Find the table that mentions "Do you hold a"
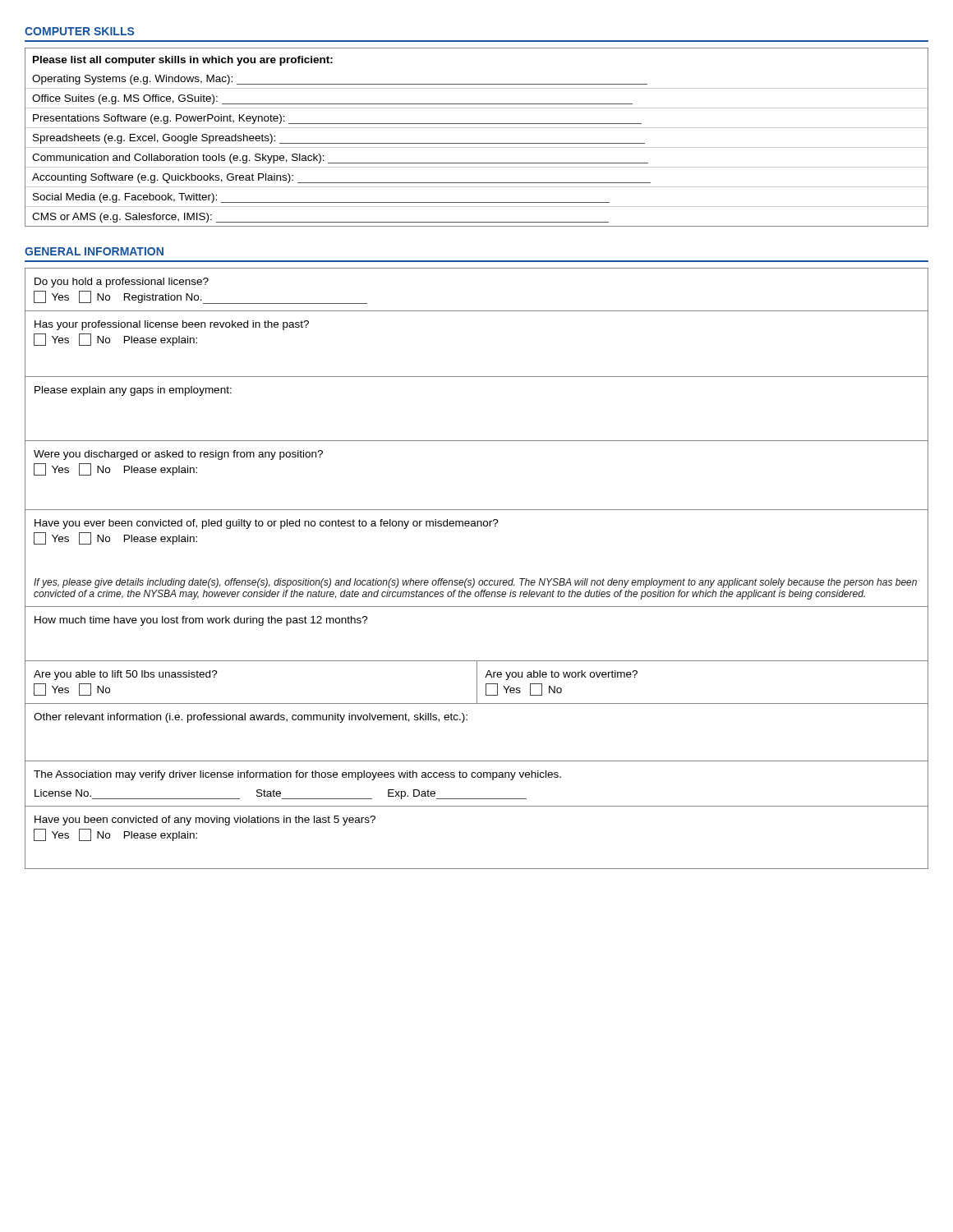This screenshot has height=1232, width=953. click(476, 568)
